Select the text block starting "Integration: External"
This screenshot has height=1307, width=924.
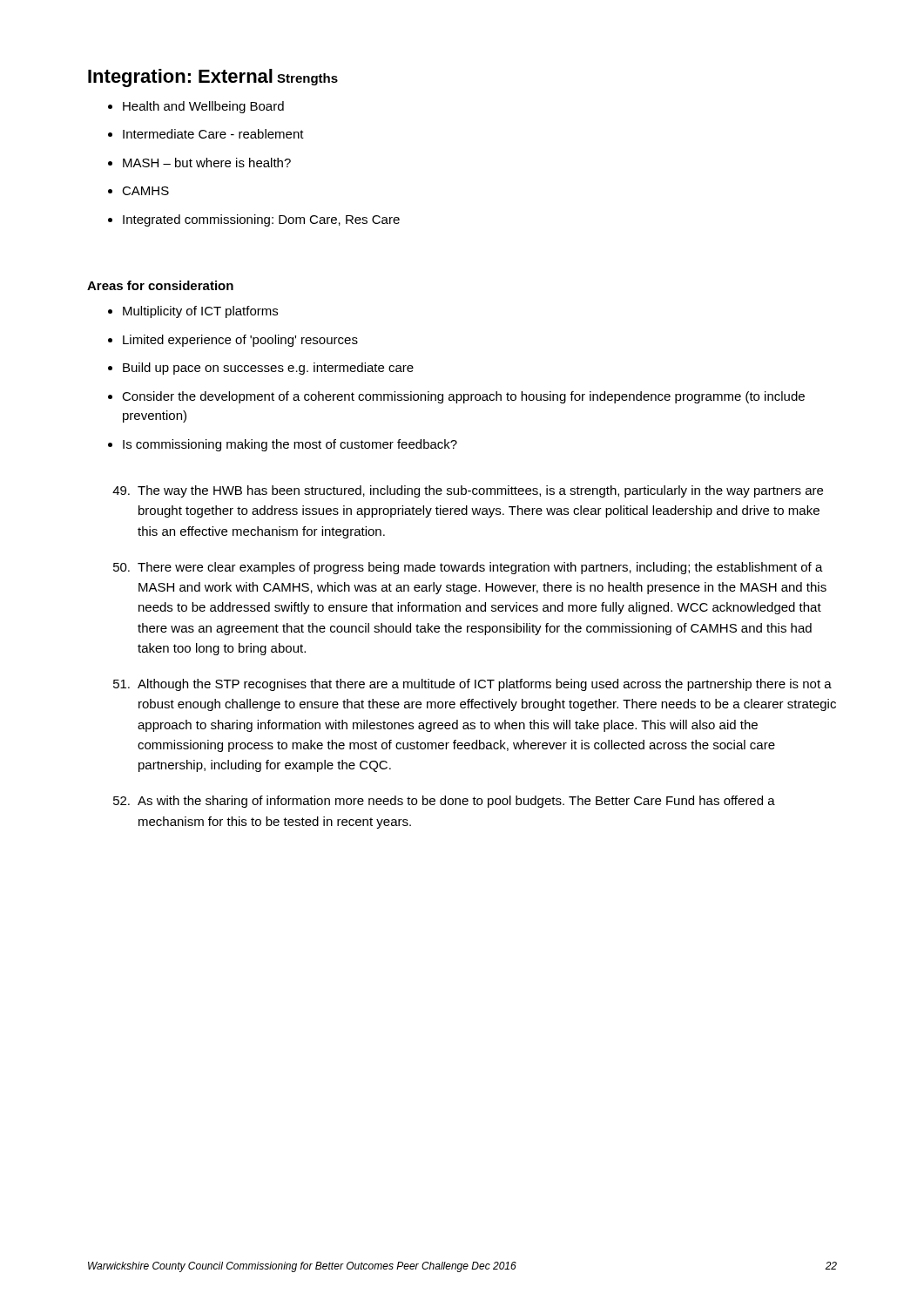click(180, 76)
